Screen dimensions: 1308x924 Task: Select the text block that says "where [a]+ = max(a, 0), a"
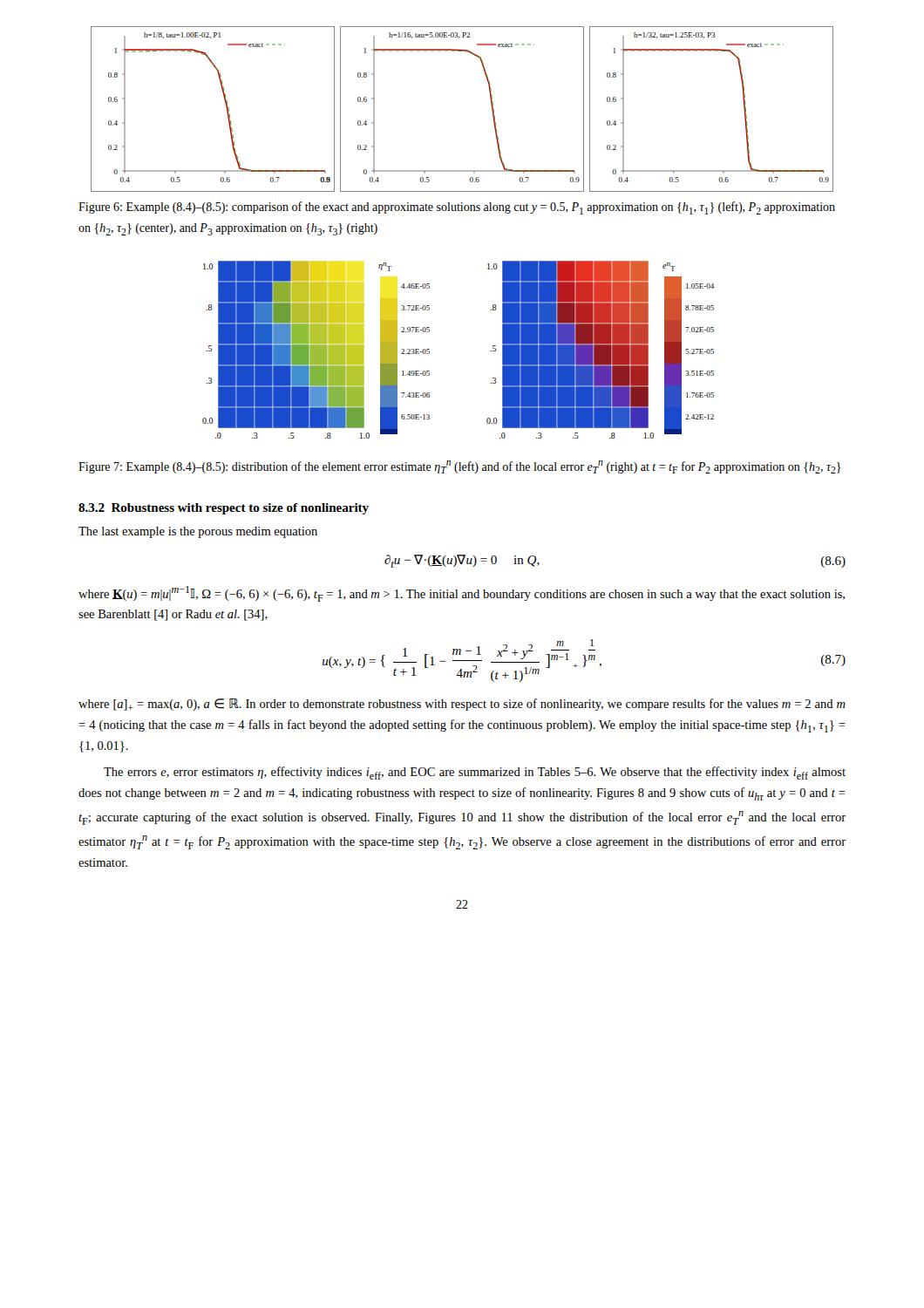click(x=462, y=725)
